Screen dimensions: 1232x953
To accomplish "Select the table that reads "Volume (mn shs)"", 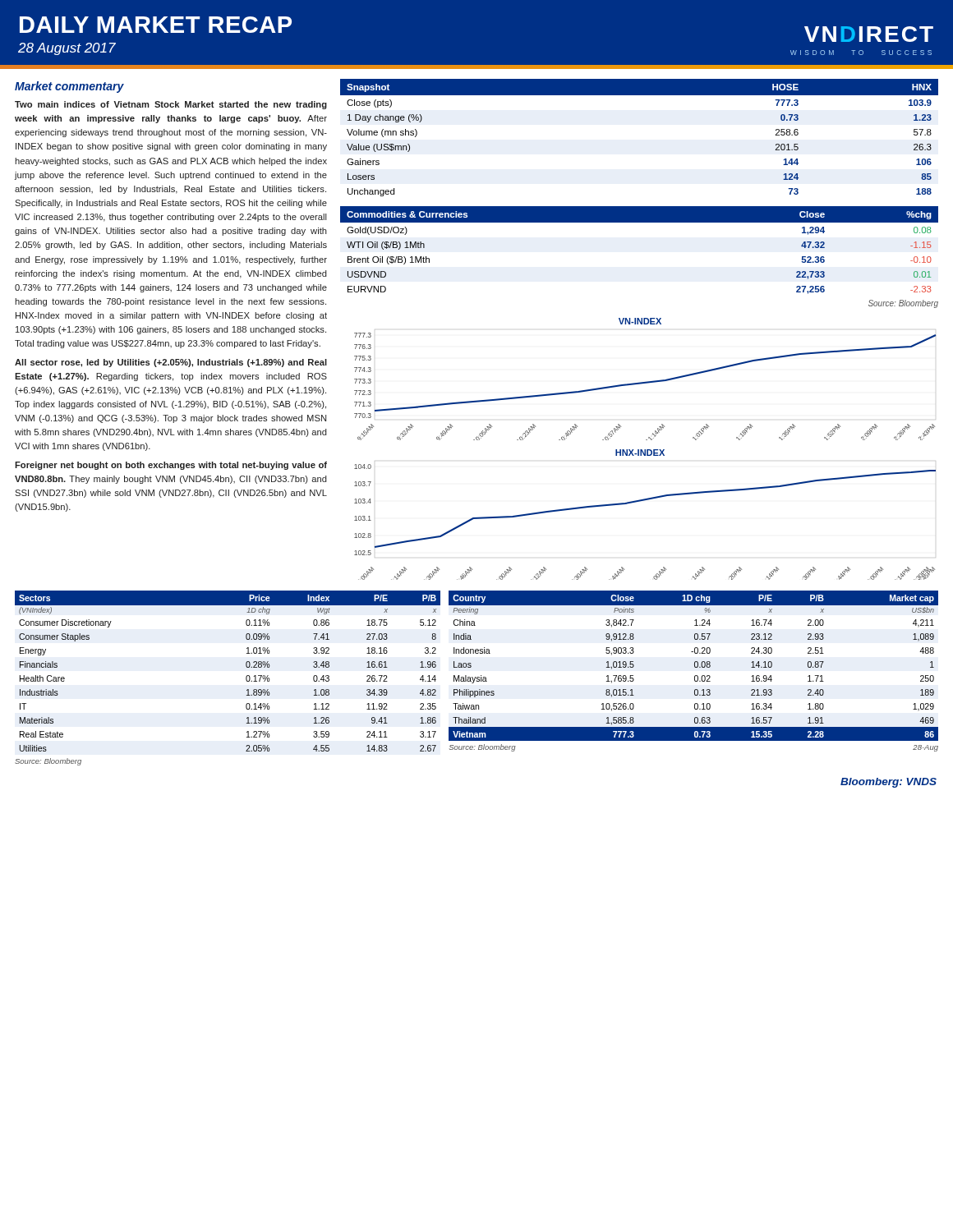I will tap(639, 139).
